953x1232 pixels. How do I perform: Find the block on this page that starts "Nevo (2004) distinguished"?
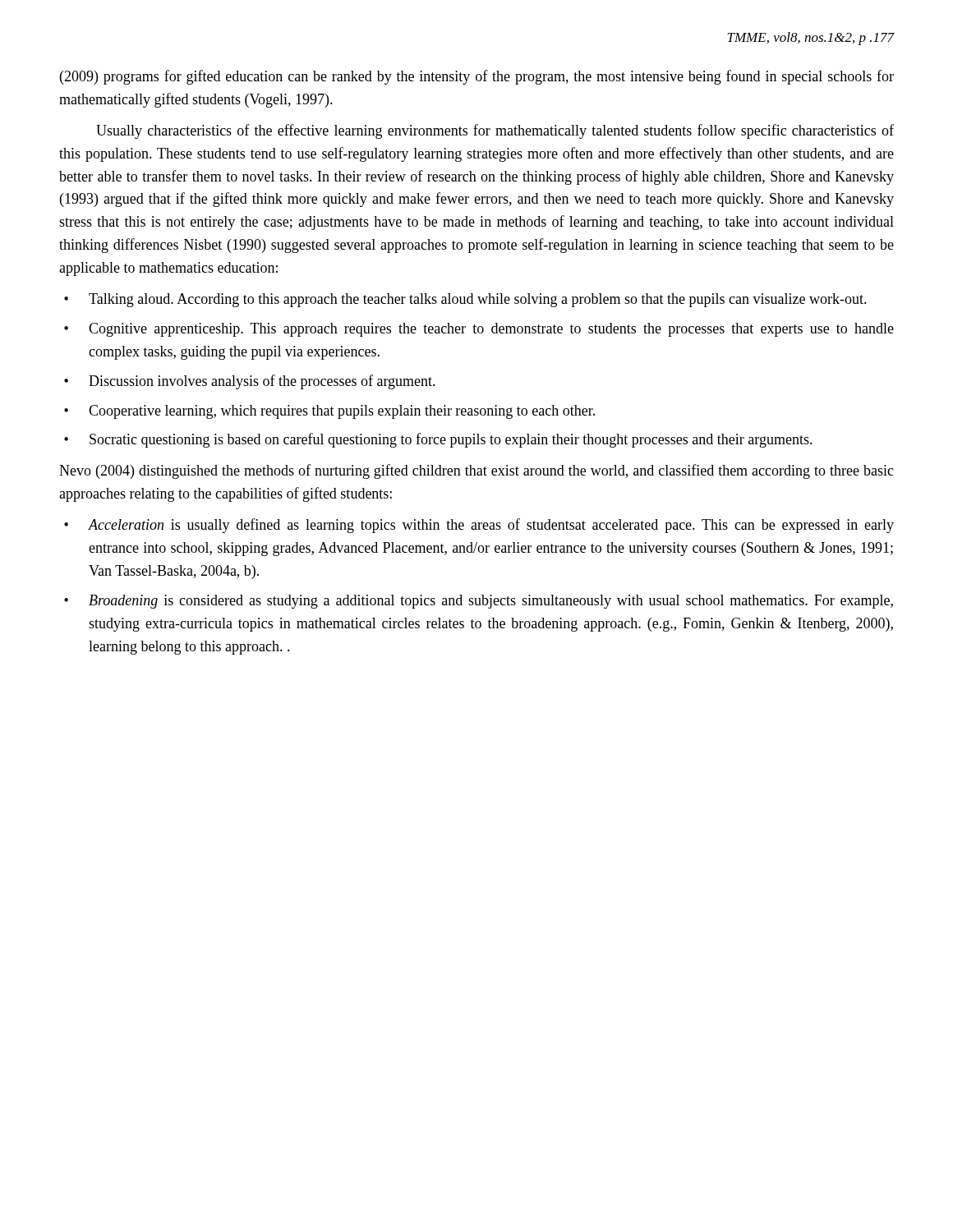[x=476, y=483]
